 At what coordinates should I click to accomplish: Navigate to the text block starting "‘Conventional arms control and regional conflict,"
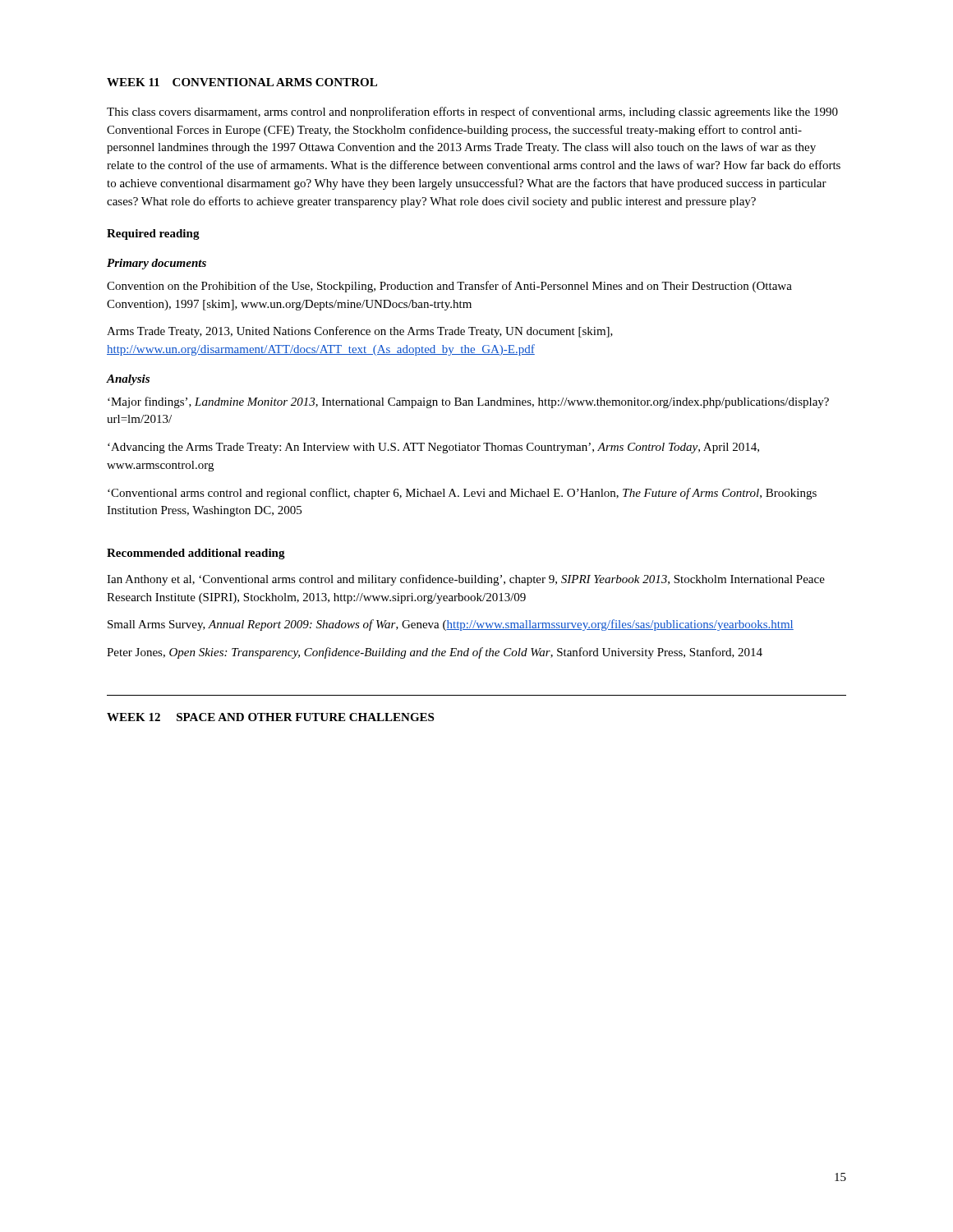(x=462, y=501)
